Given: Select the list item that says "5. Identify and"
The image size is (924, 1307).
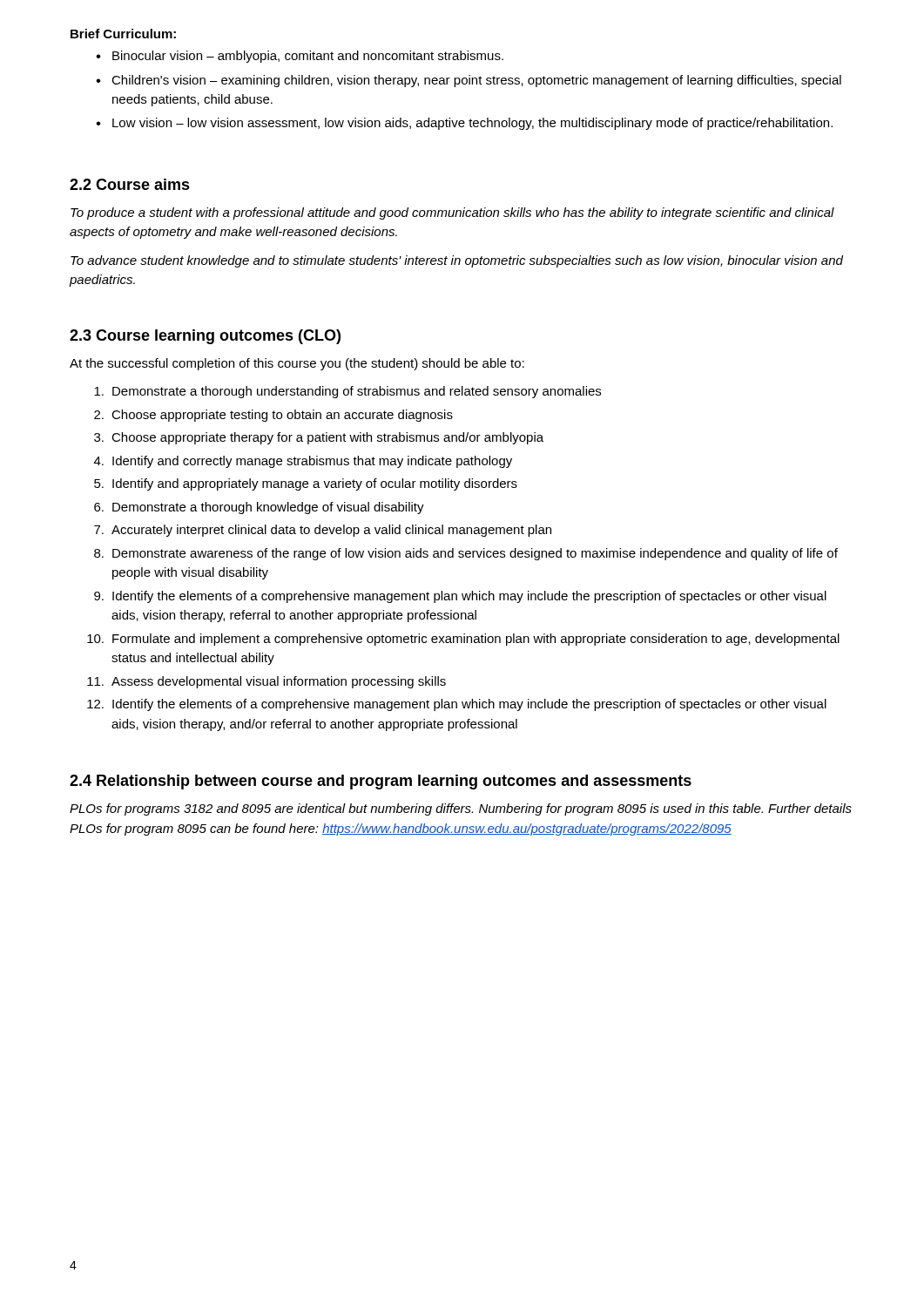Looking at the screenshot, I should (x=466, y=484).
